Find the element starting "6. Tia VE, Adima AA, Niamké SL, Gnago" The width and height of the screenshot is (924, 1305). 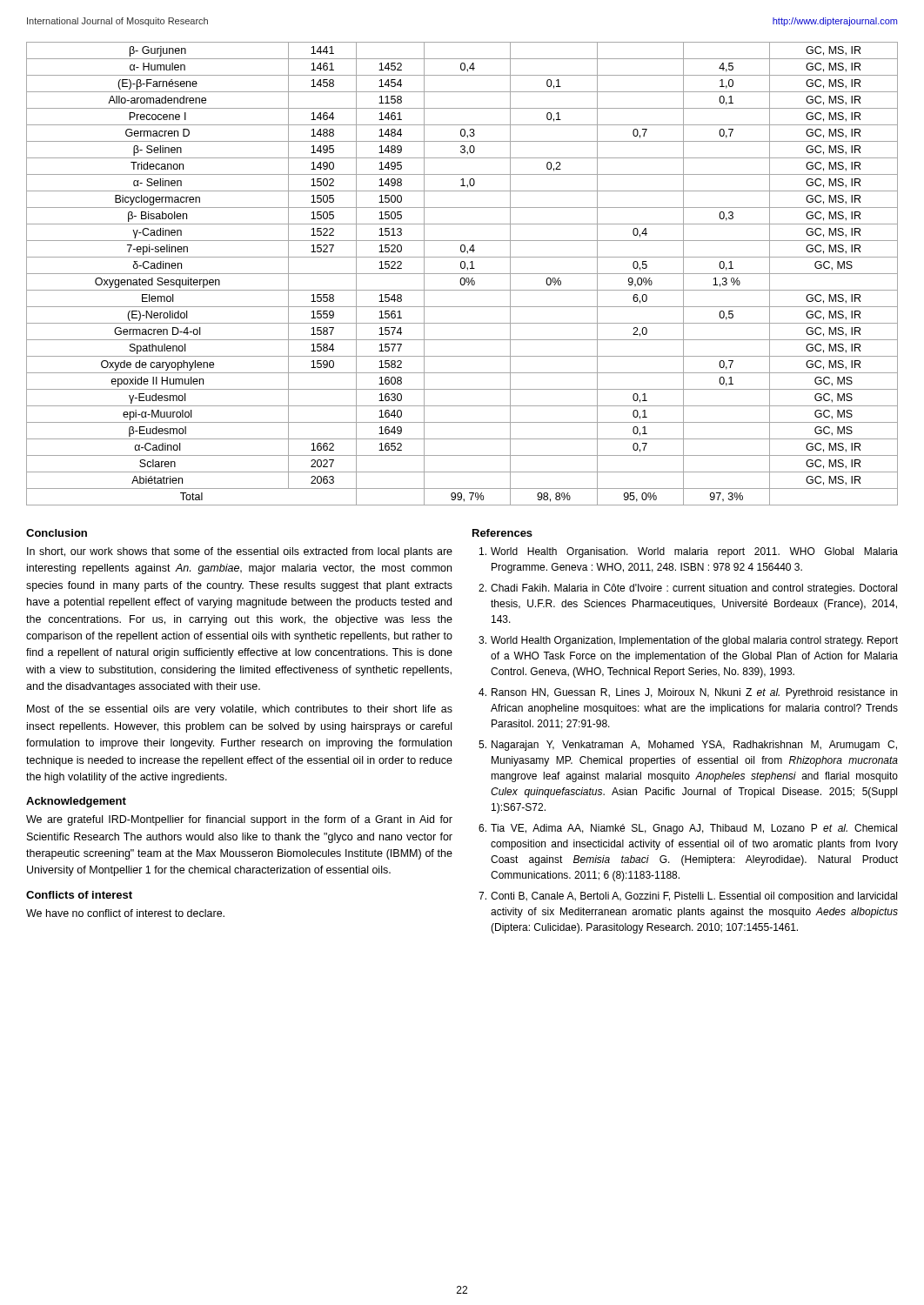click(x=685, y=852)
